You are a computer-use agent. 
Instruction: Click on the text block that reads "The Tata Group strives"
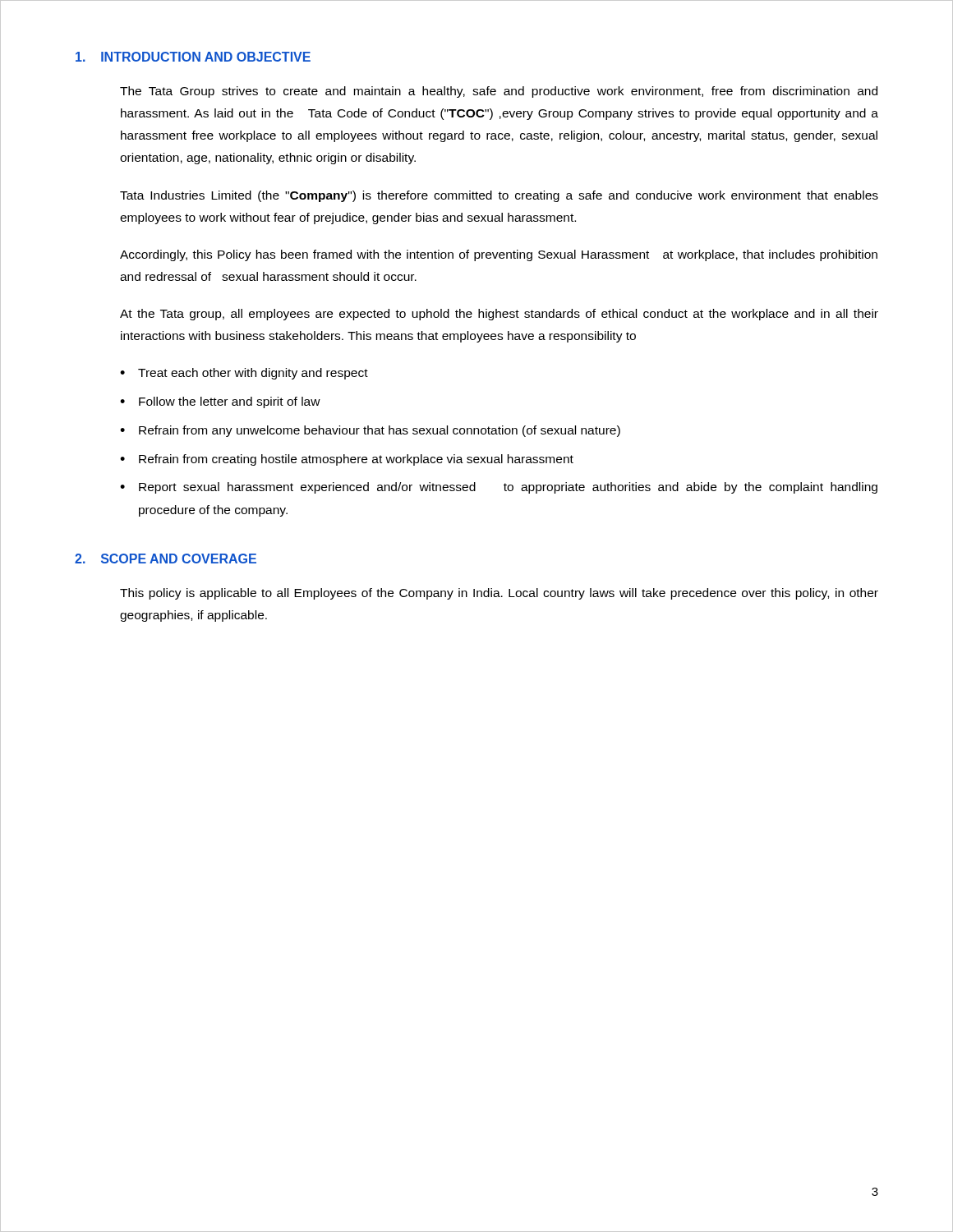point(499,124)
